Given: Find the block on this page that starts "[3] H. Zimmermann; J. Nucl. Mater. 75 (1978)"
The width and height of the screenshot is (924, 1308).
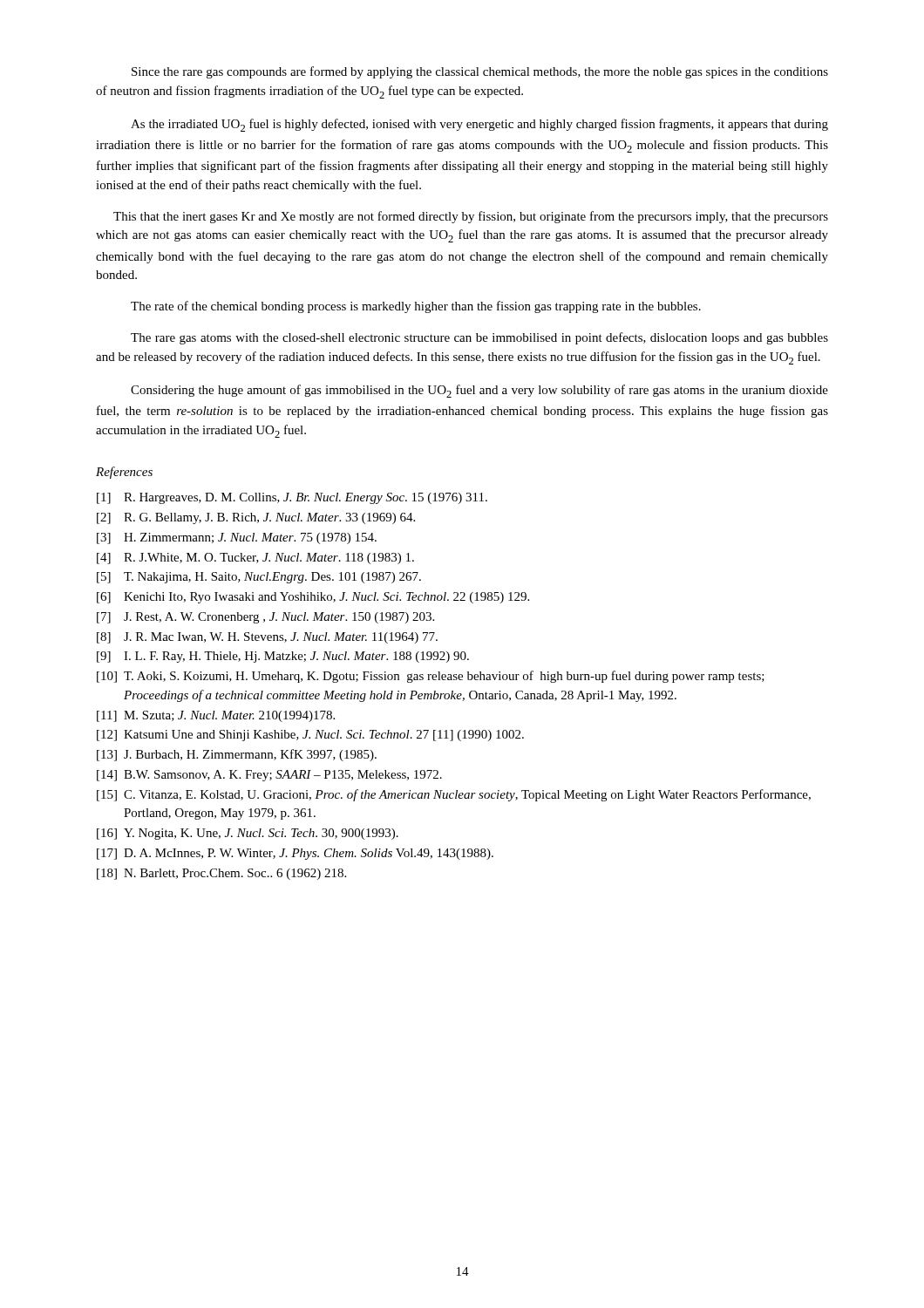Looking at the screenshot, I should point(237,538).
